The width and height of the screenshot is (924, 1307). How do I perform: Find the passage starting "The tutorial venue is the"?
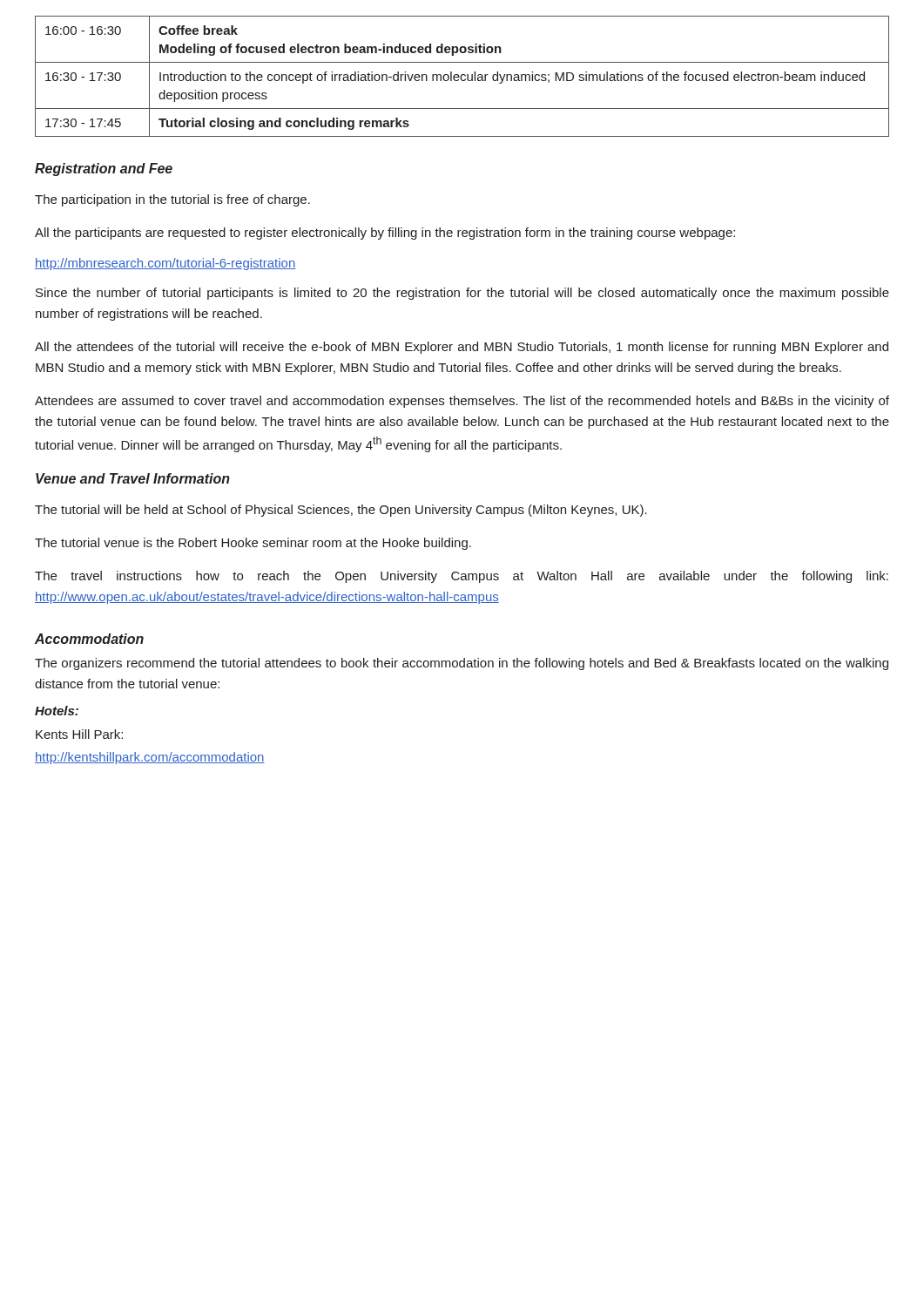click(253, 542)
